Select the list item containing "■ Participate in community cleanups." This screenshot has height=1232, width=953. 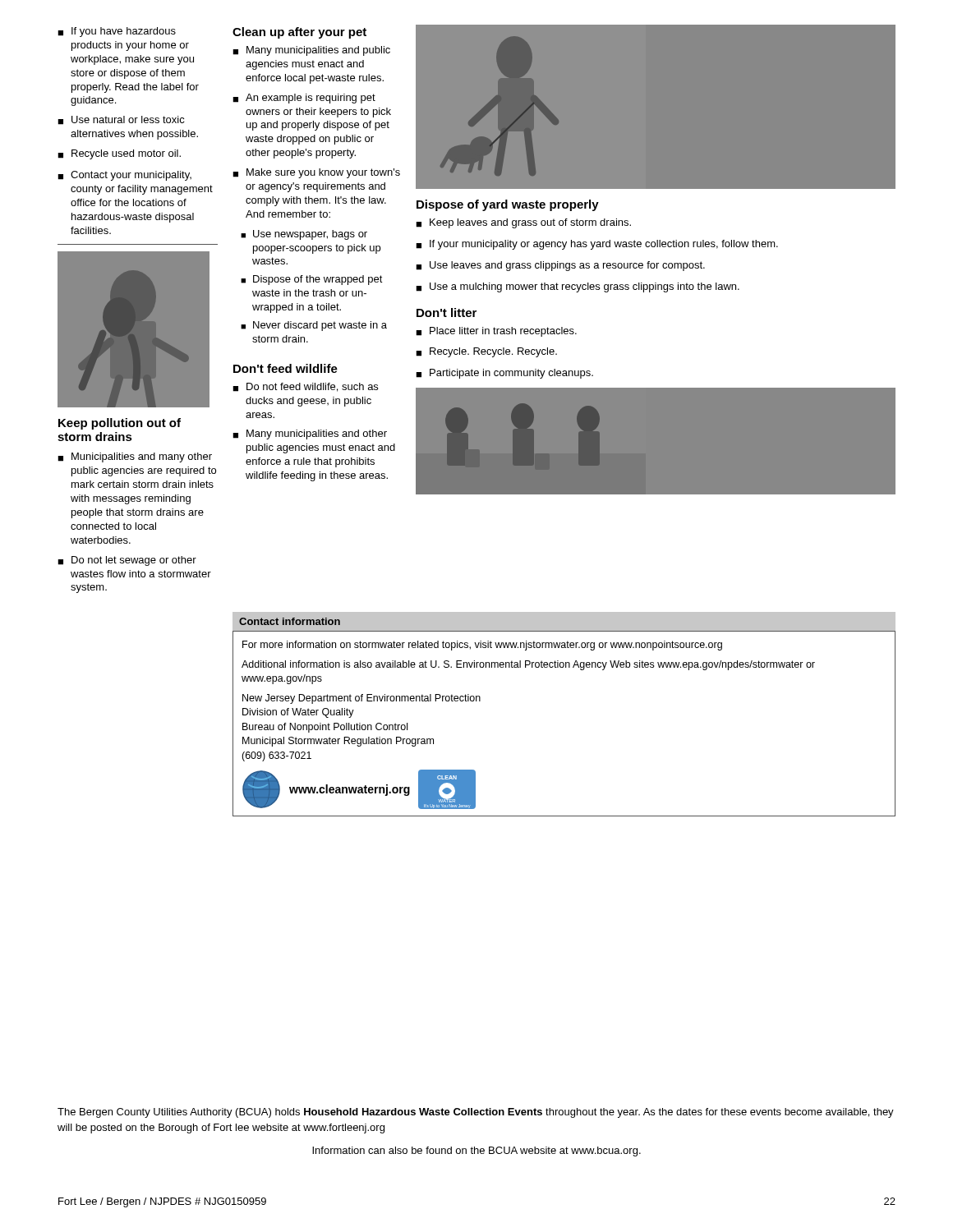504,374
